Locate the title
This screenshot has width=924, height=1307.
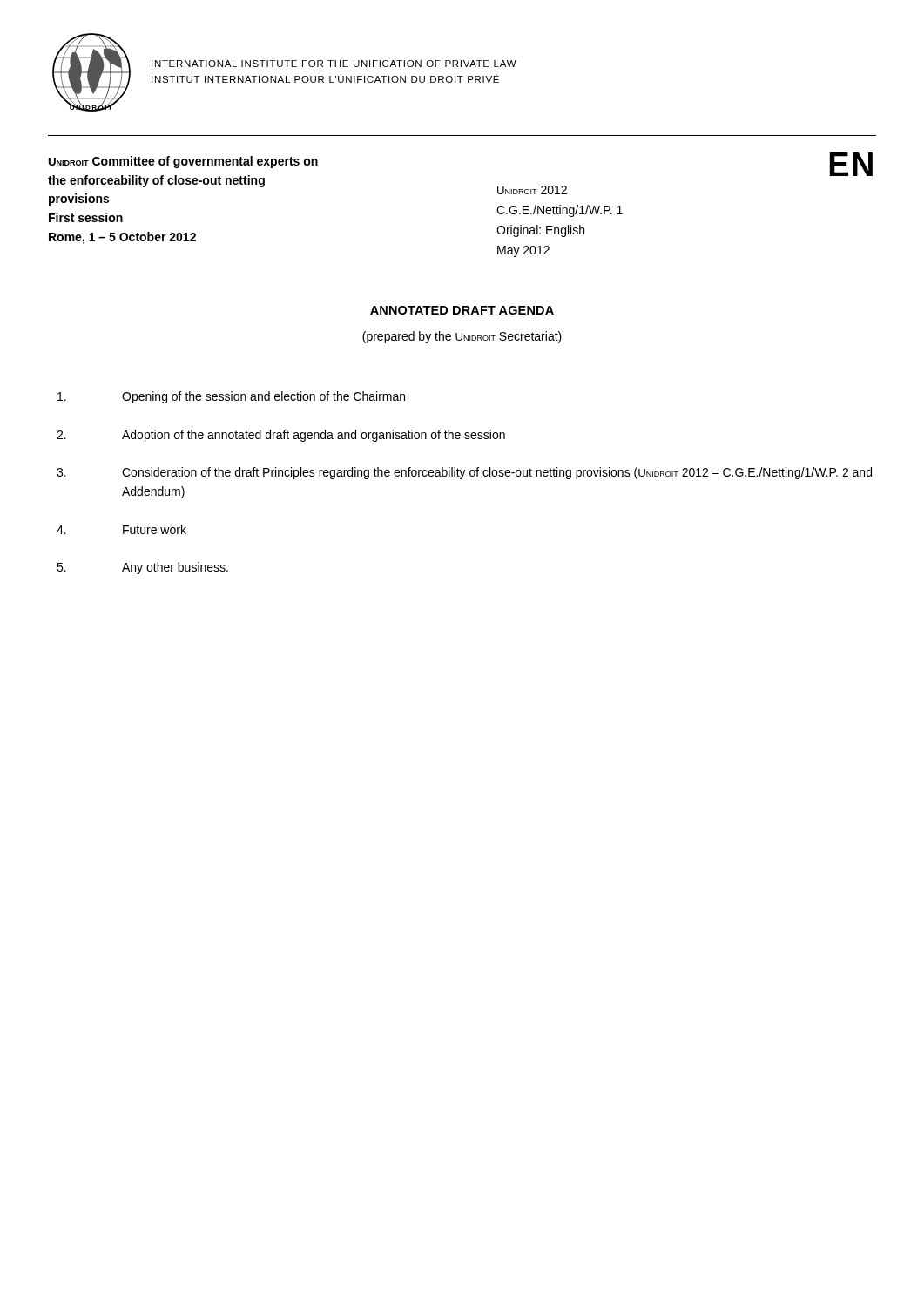click(x=852, y=165)
